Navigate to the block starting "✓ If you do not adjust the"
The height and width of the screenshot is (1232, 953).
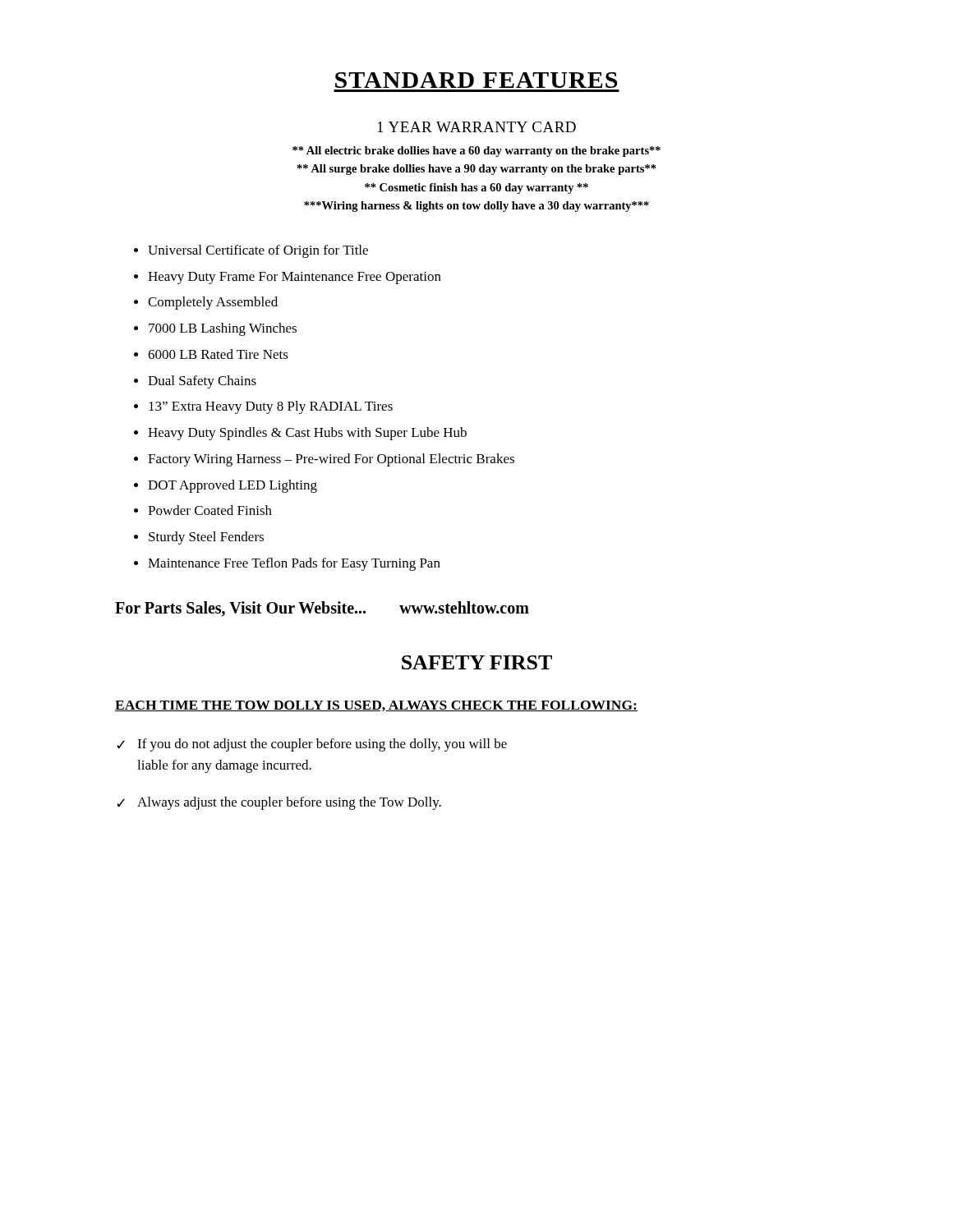pyautogui.click(x=311, y=754)
